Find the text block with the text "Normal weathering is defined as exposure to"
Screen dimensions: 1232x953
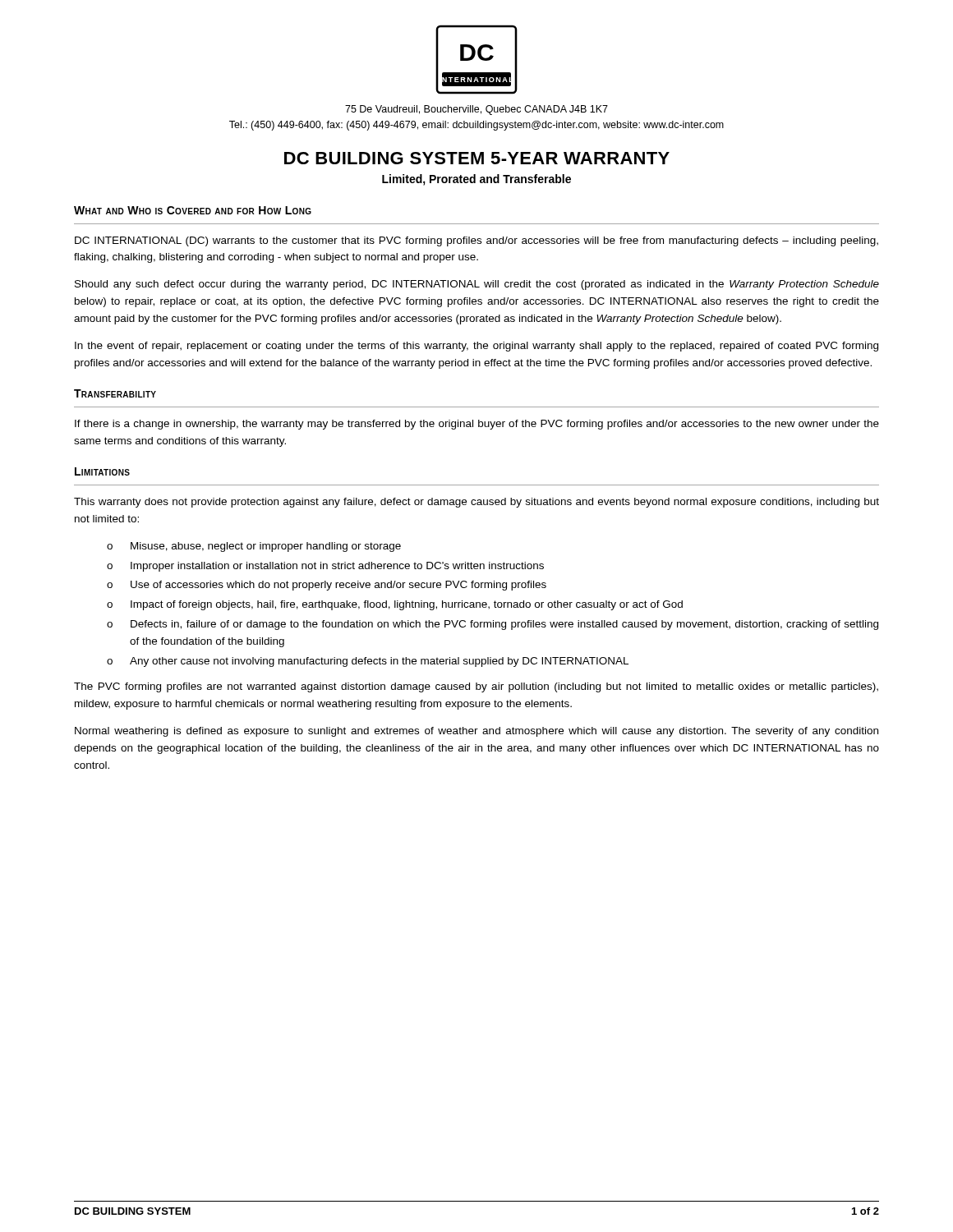coord(476,748)
